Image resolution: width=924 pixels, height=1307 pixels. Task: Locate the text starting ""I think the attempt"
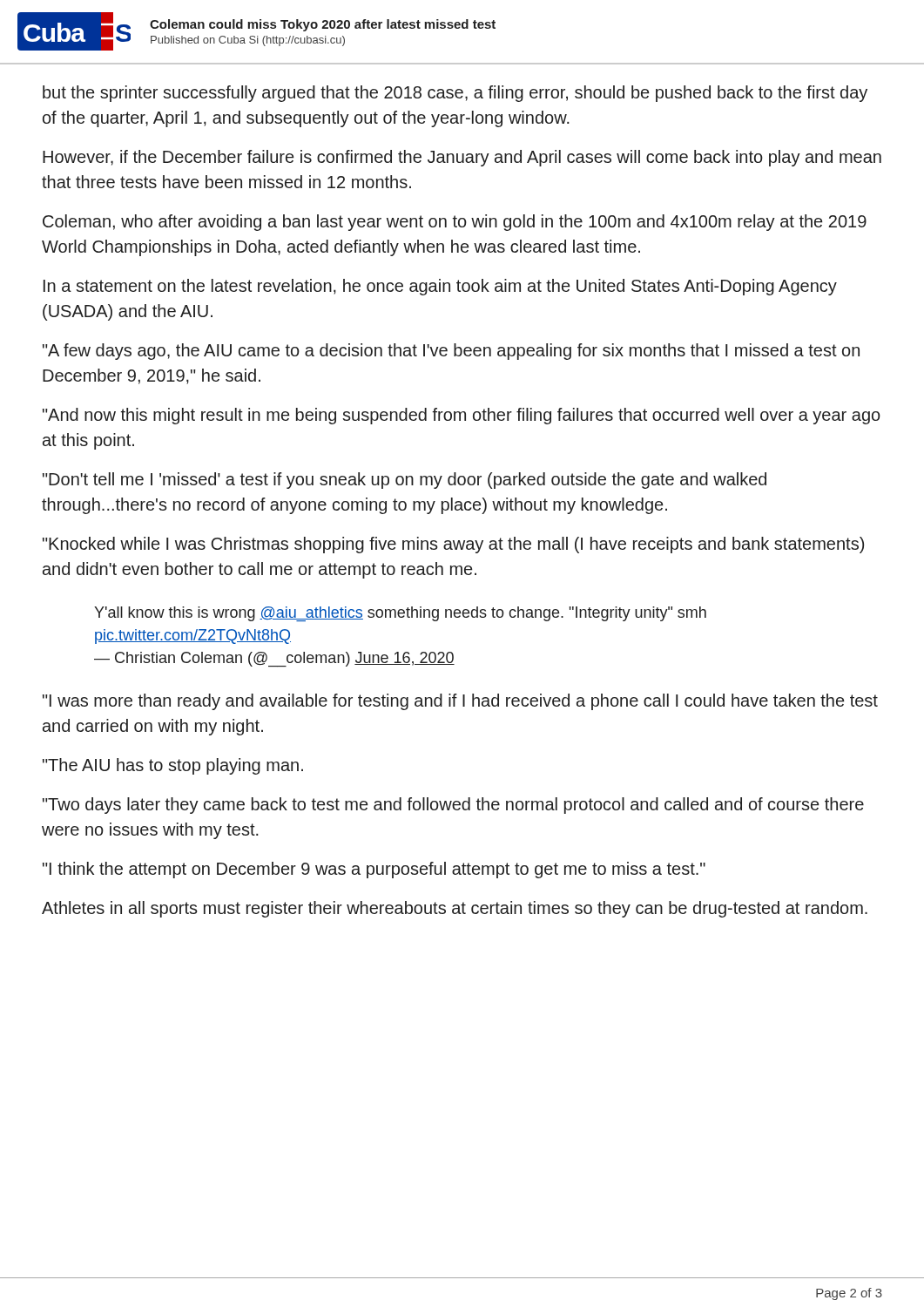point(374,869)
